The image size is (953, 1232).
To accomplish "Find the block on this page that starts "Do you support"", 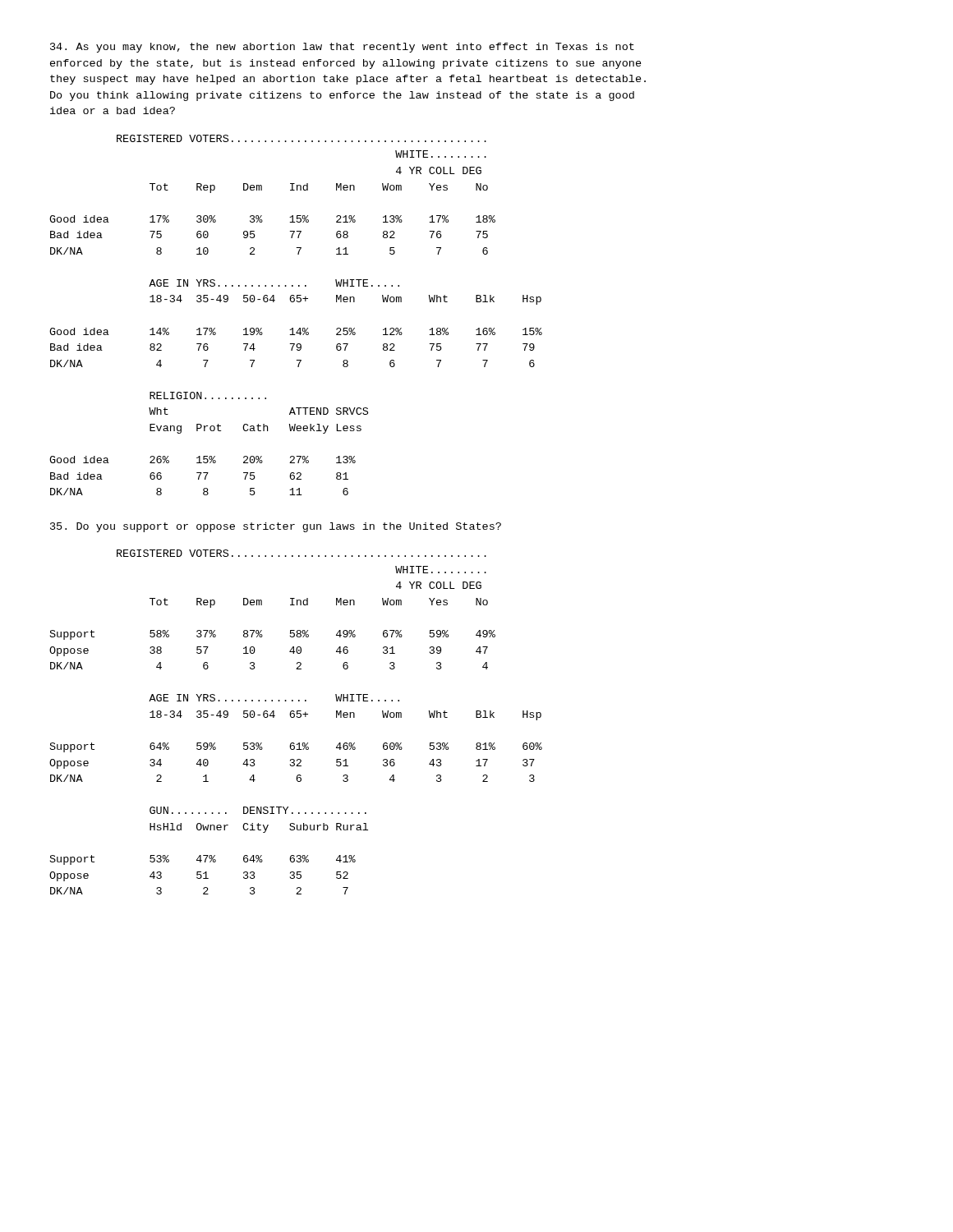I will pos(276,527).
